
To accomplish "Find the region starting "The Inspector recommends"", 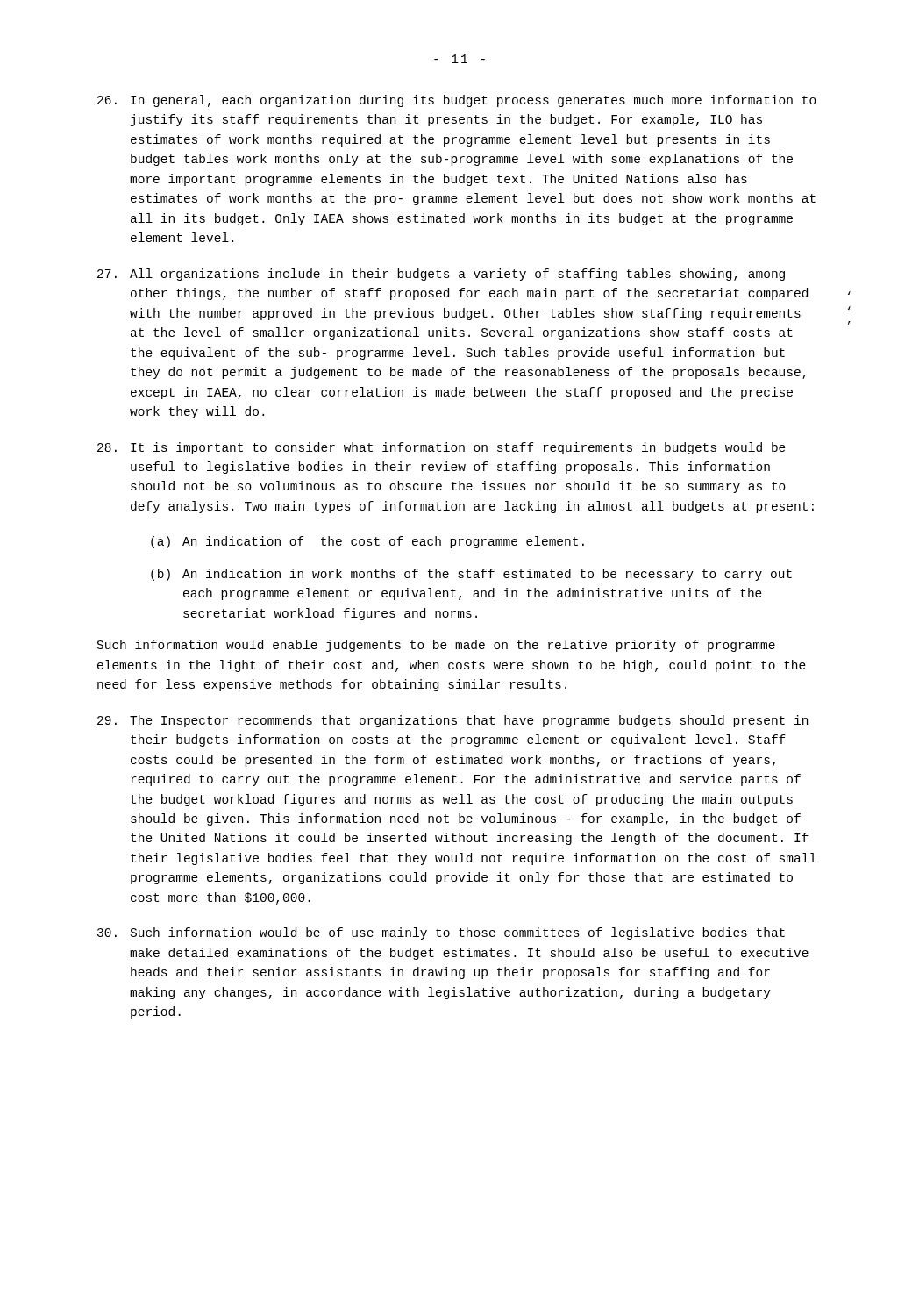I will 459,810.
